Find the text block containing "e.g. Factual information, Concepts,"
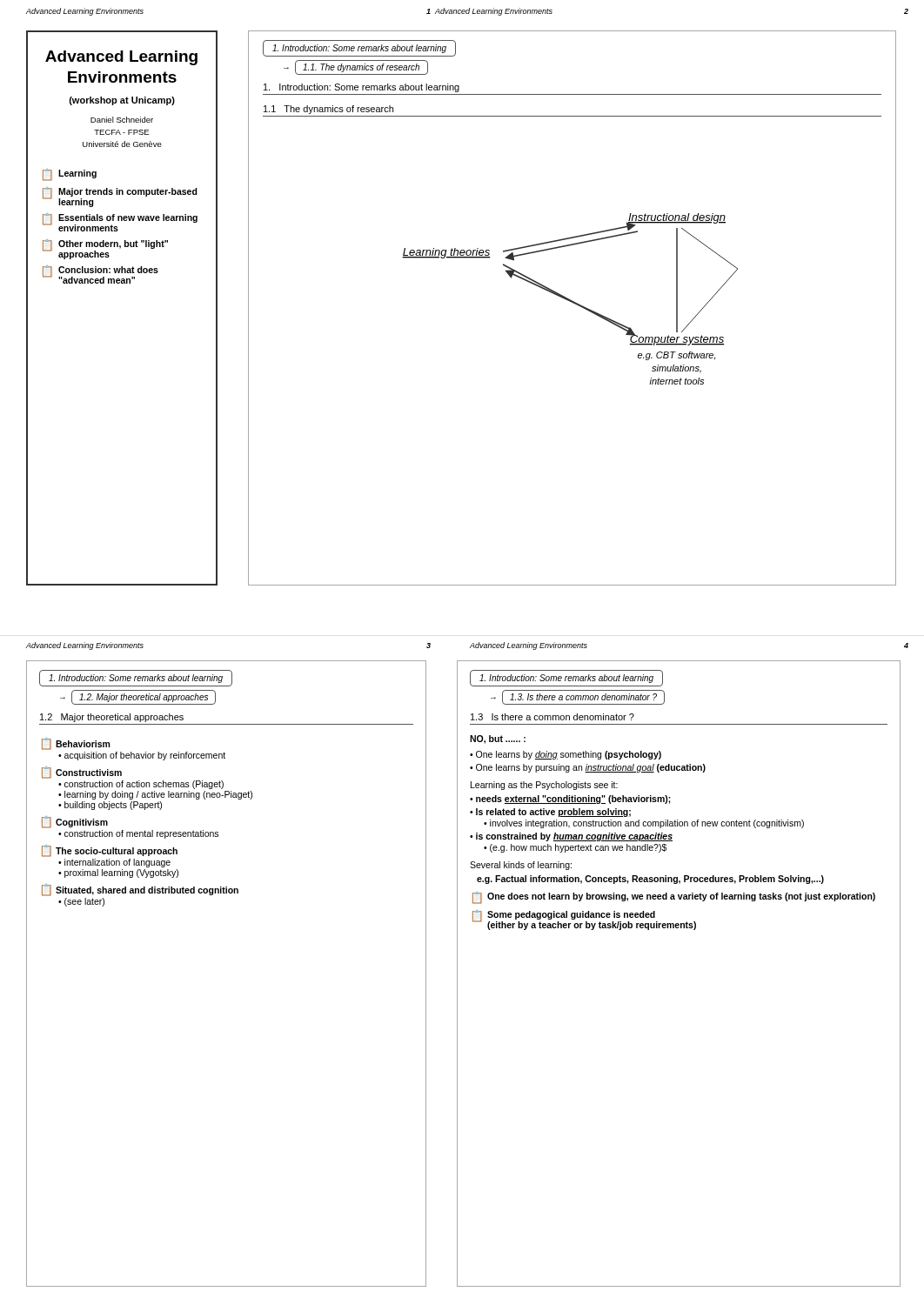Image resolution: width=924 pixels, height=1305 pixels. coord(650,879)
